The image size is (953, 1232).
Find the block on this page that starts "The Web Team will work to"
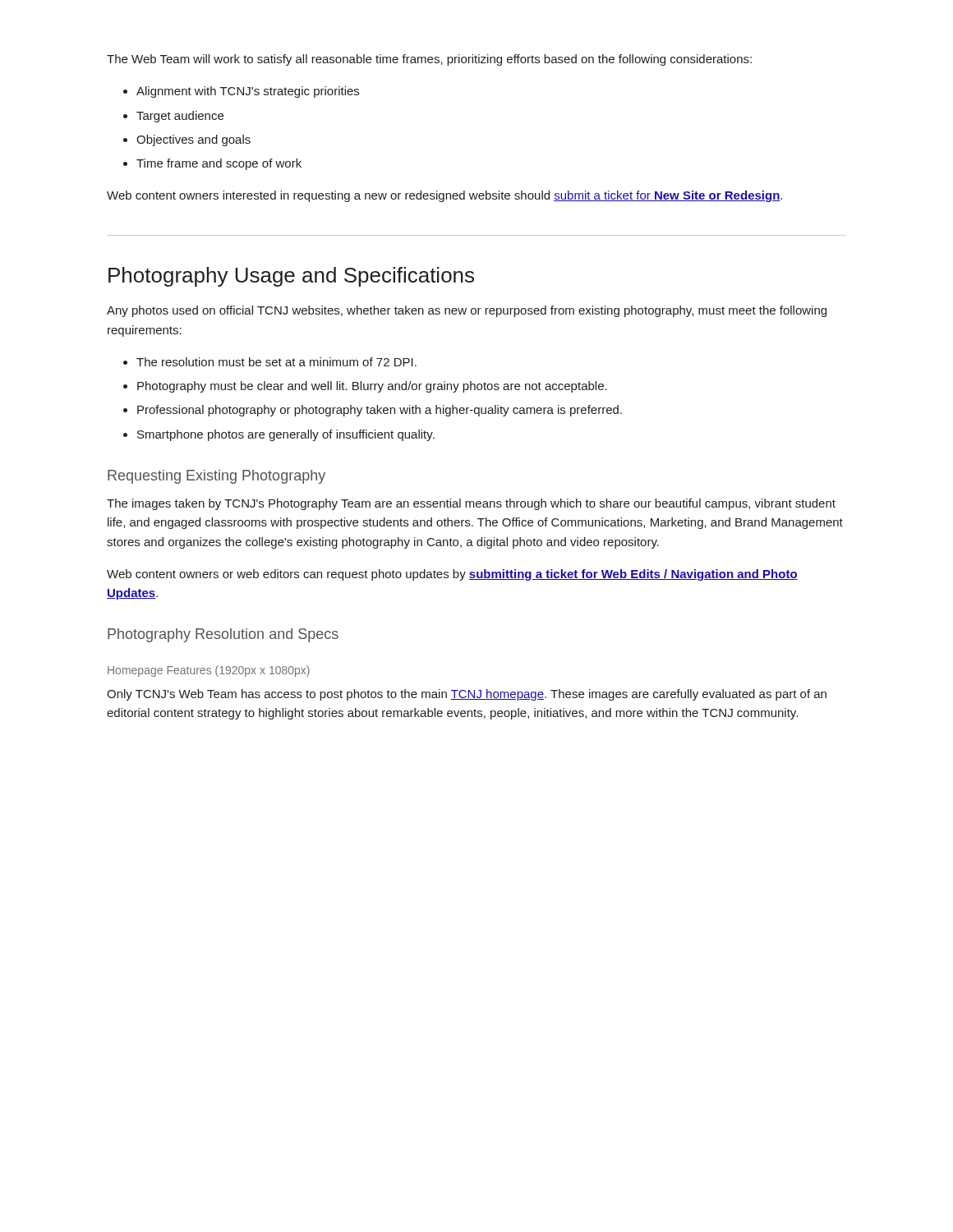point(430,59)
